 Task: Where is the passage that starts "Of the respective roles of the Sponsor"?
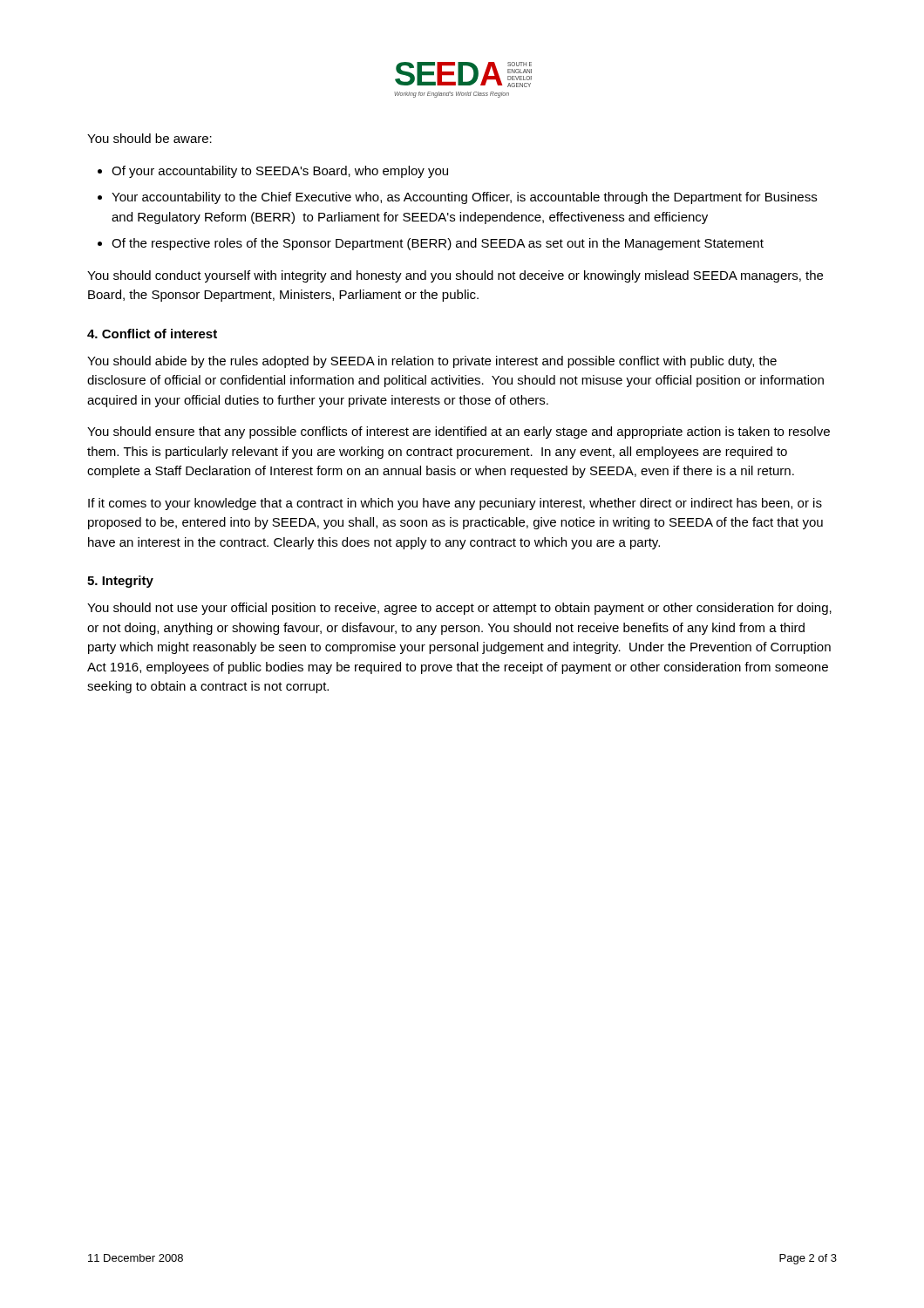pyautogui.click(x=438, y=243)
